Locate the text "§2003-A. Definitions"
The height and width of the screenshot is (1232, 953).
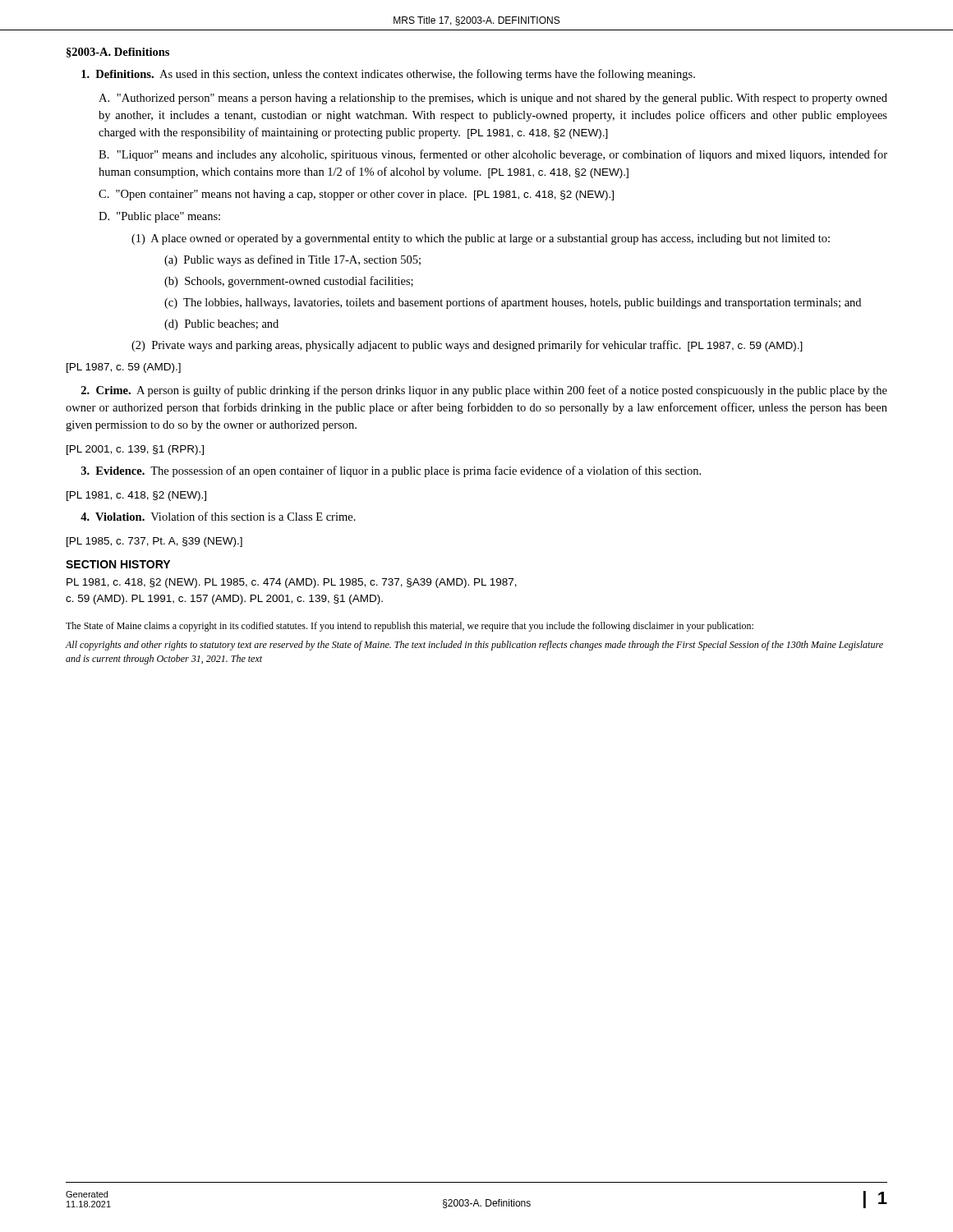point(118,52)
